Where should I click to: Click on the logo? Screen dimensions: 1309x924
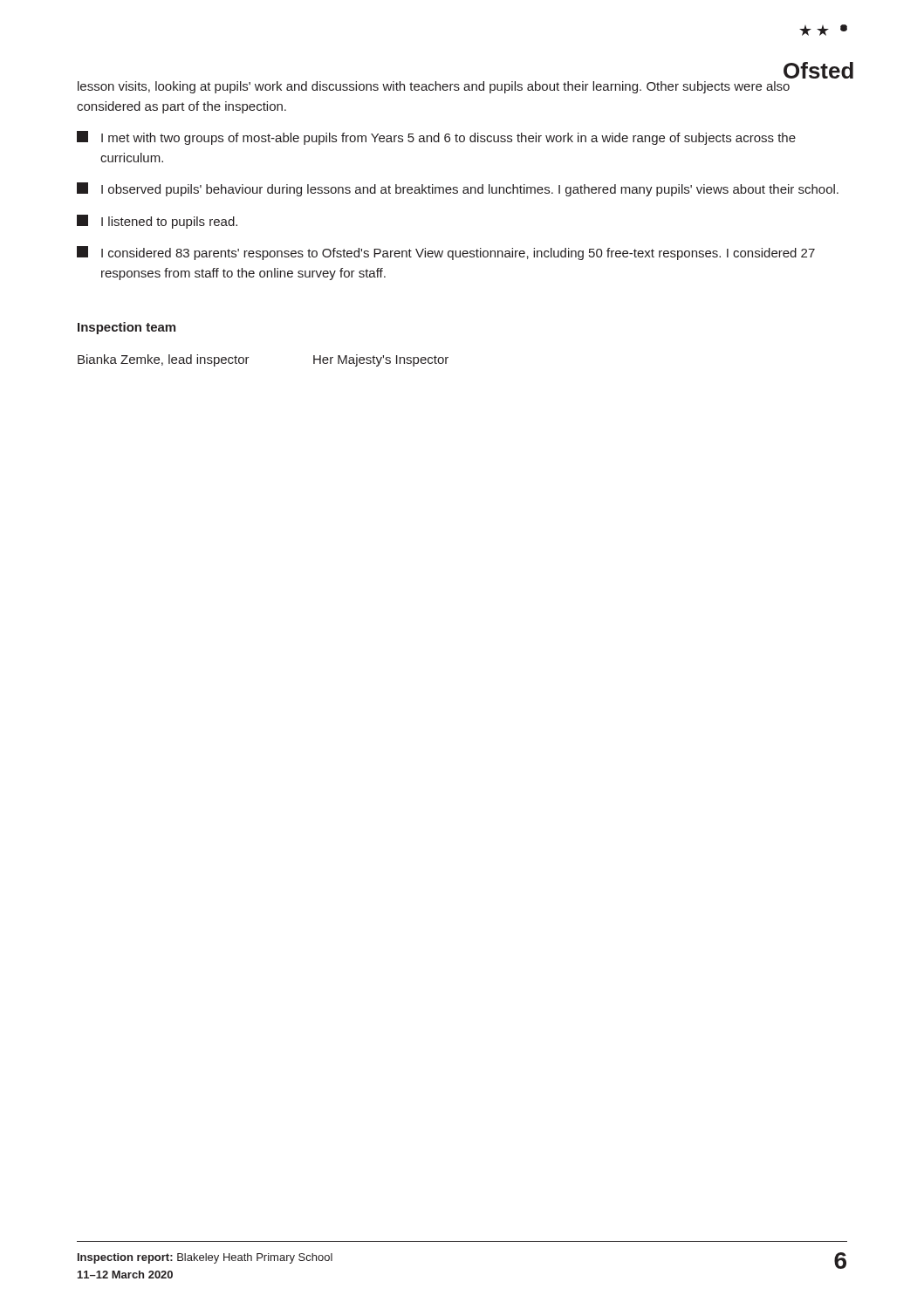tap(831, 59)
